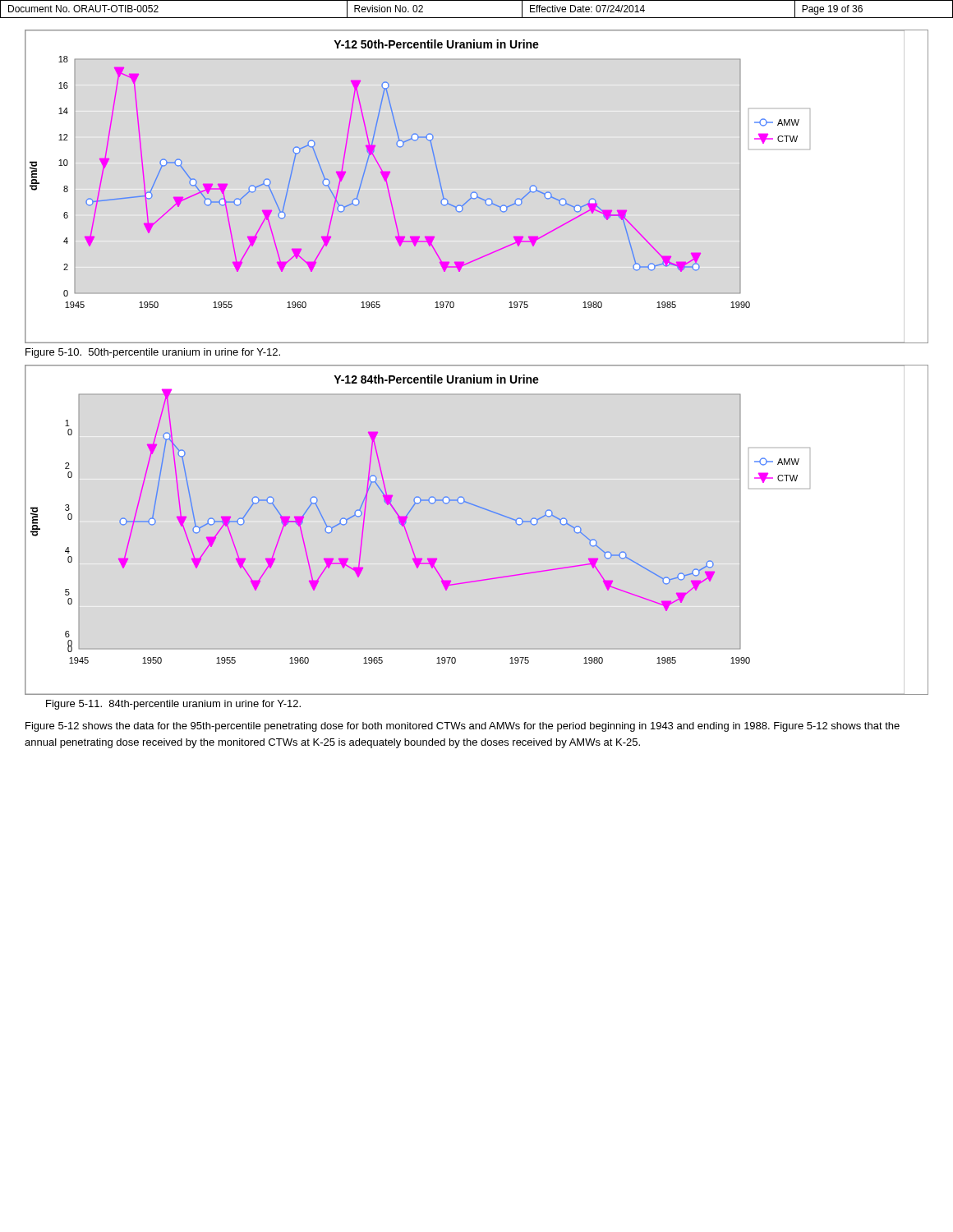The image size is (953, 1232).
Task: Find the caption that reads "Figure 5-10. 50th-percentile uranium in urine"
Action: pyautogui.click(x=153, y=352)
